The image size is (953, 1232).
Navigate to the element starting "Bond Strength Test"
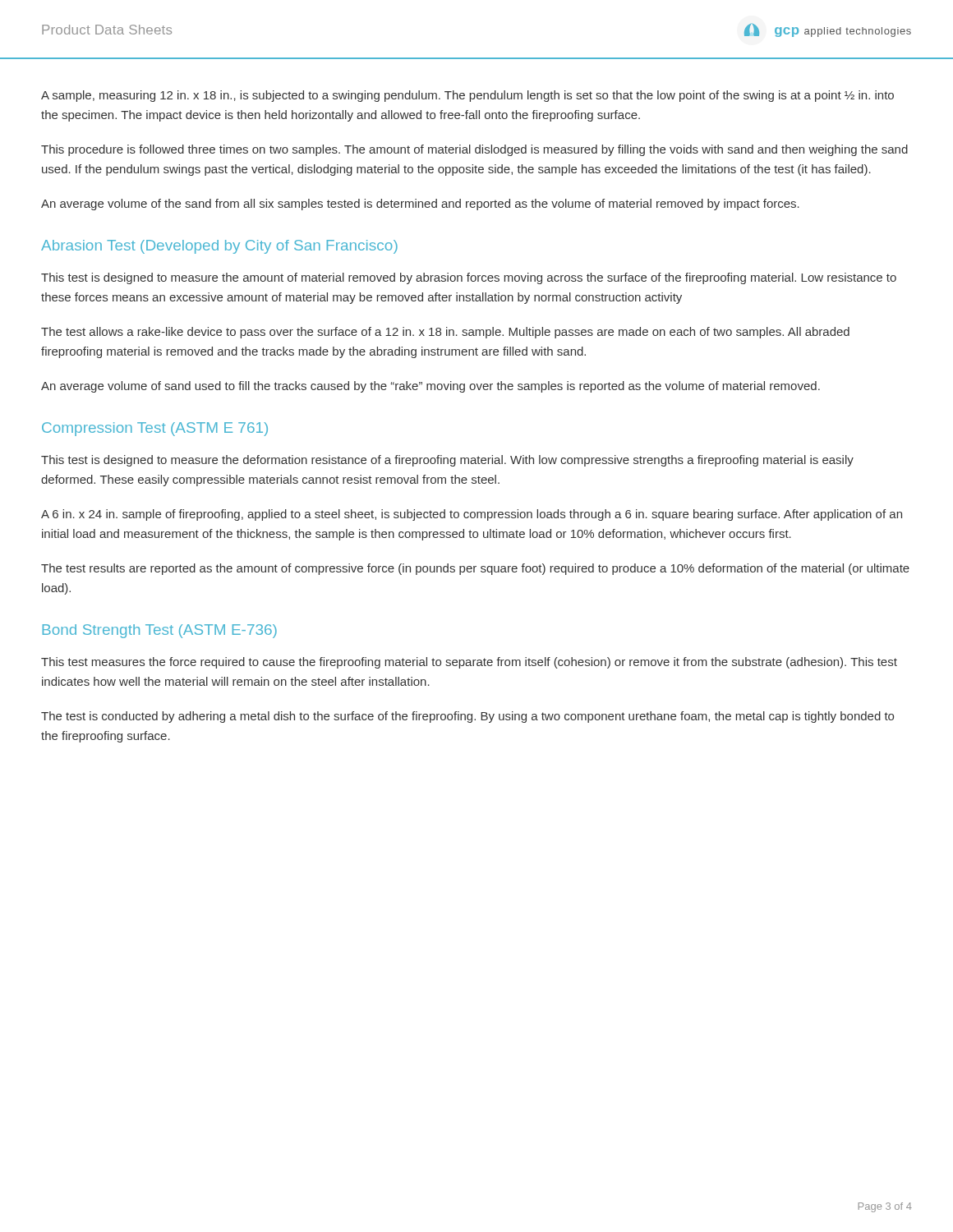point(159,630)
